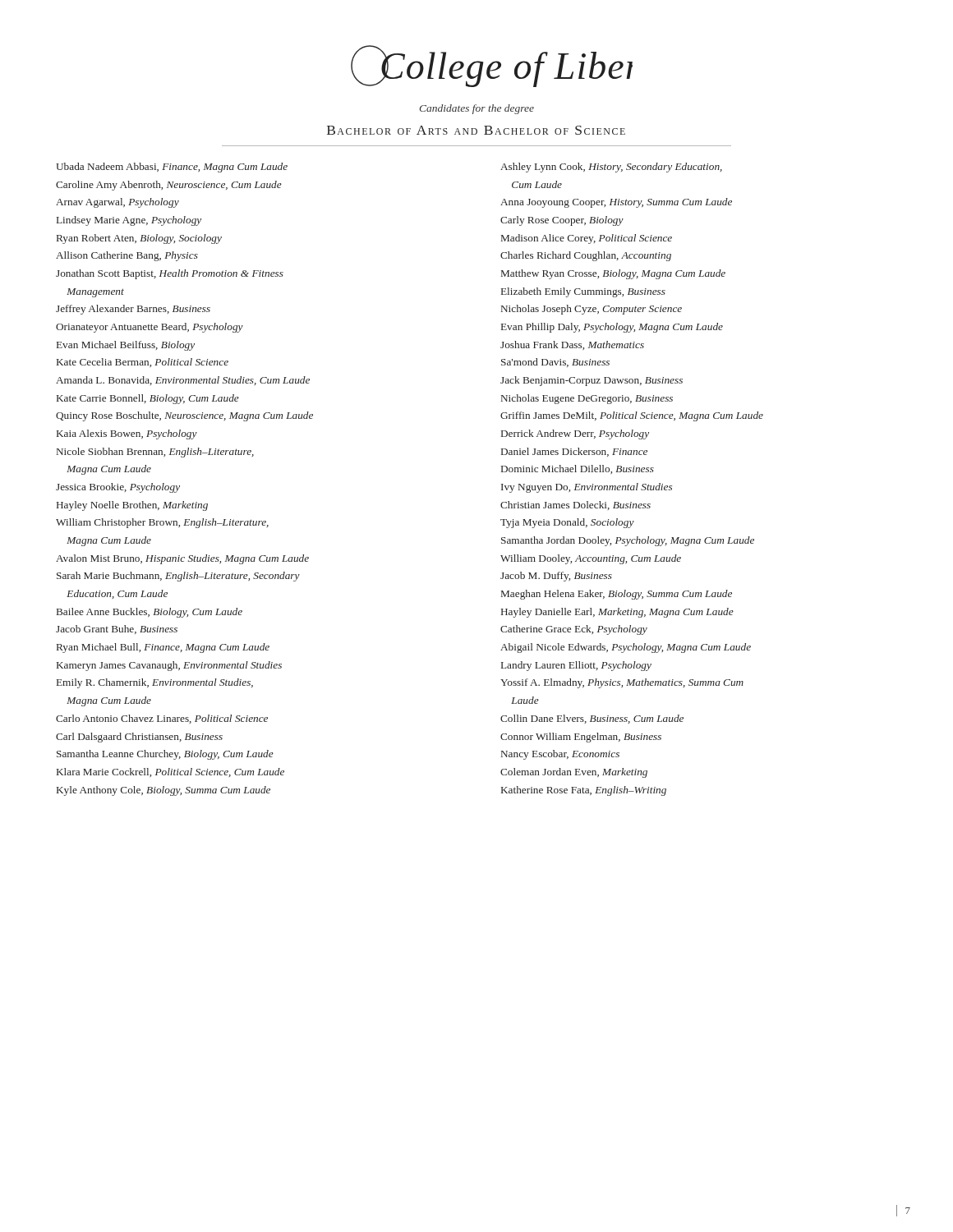This screenshot has width=953, height=1232.
Task: Find the list item containing "Ryan Robert Aten,"
Action: pos(139,238)
